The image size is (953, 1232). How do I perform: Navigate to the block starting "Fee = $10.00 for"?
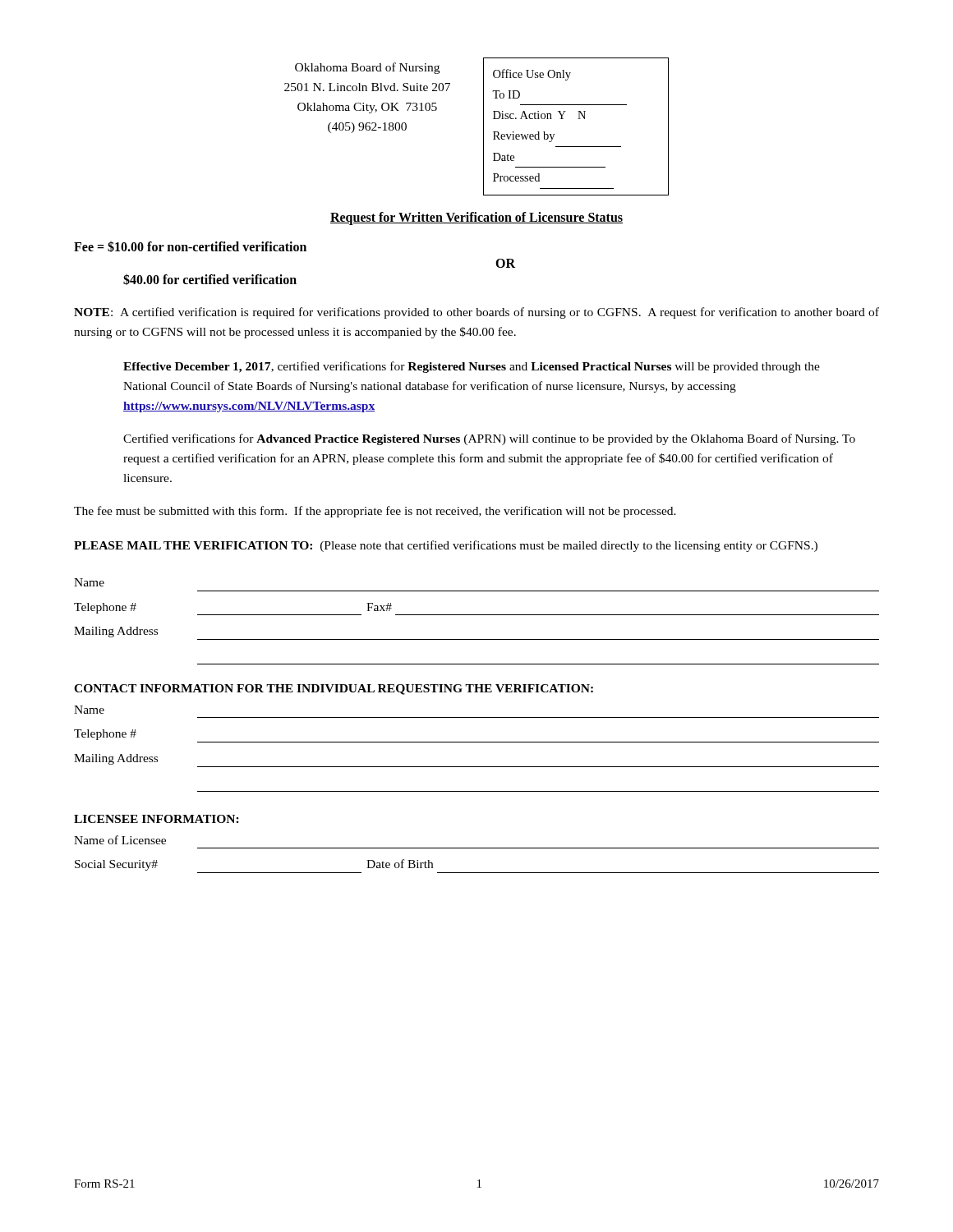tap(190, 246)
